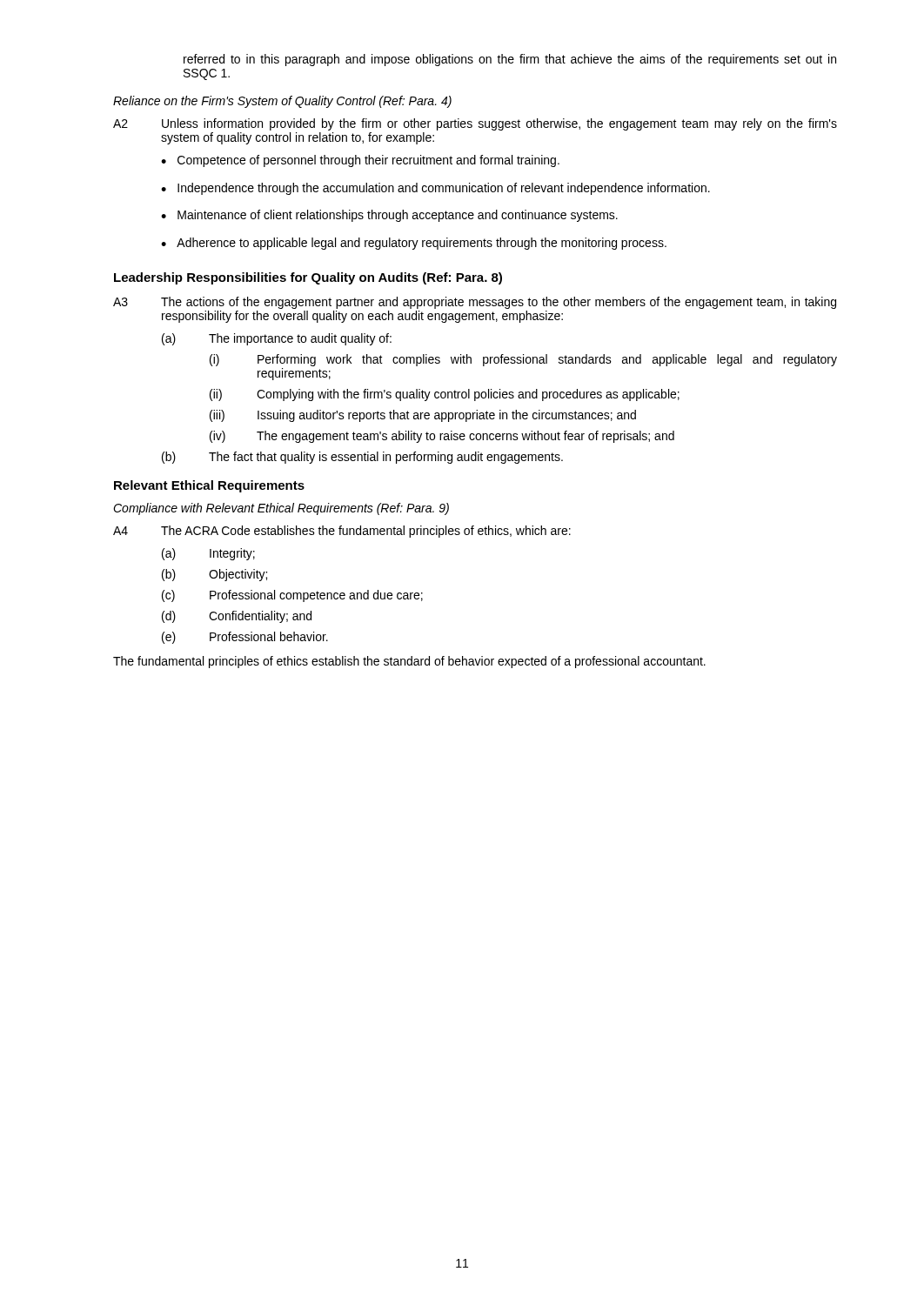Screen dimensions: 1305x924
Task: Locate the text starting "(b) Objectivity;"
Action: pos(214,575)
